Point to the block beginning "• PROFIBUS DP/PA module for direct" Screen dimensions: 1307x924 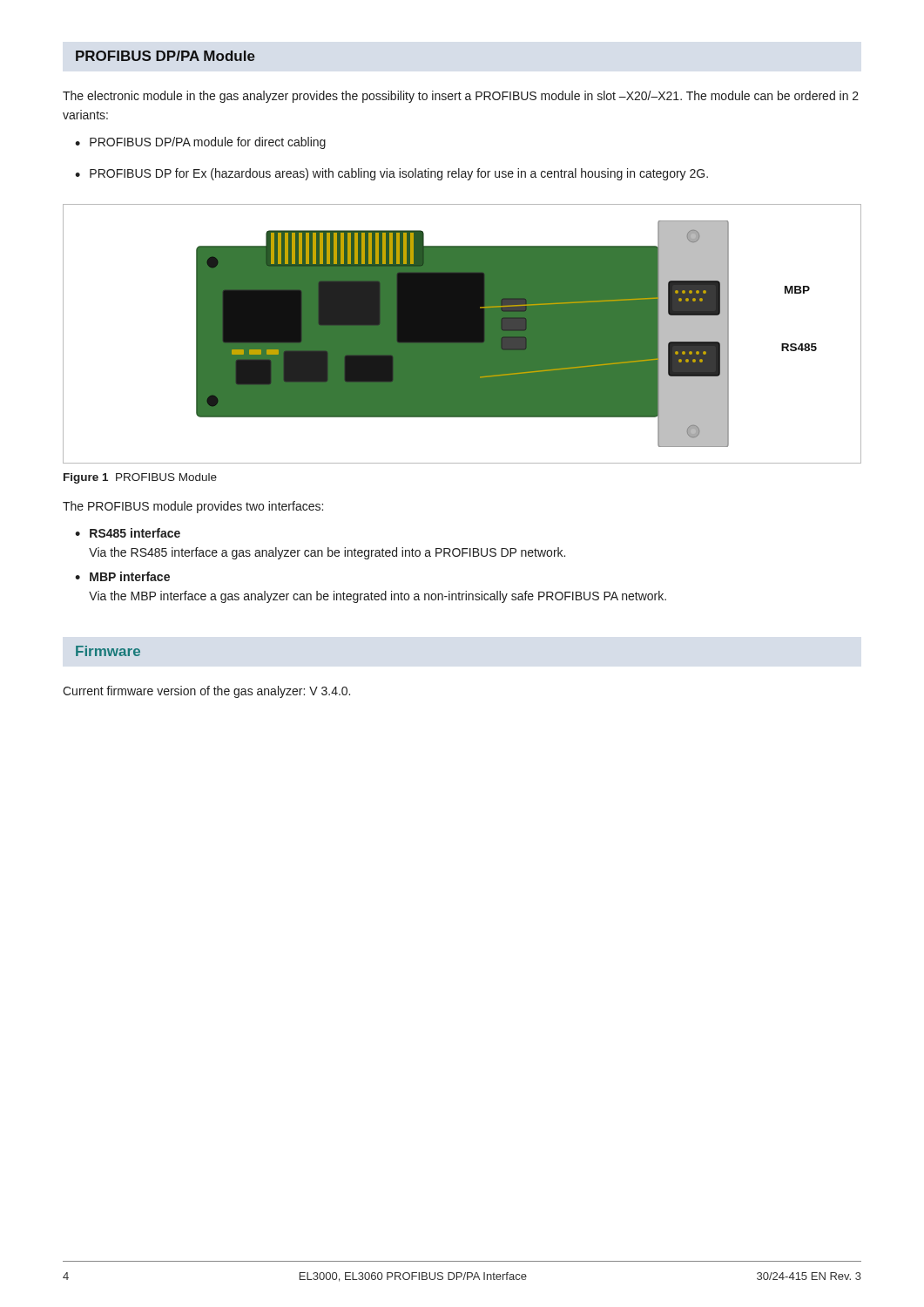pyautogui.click(x=200, y=143)
